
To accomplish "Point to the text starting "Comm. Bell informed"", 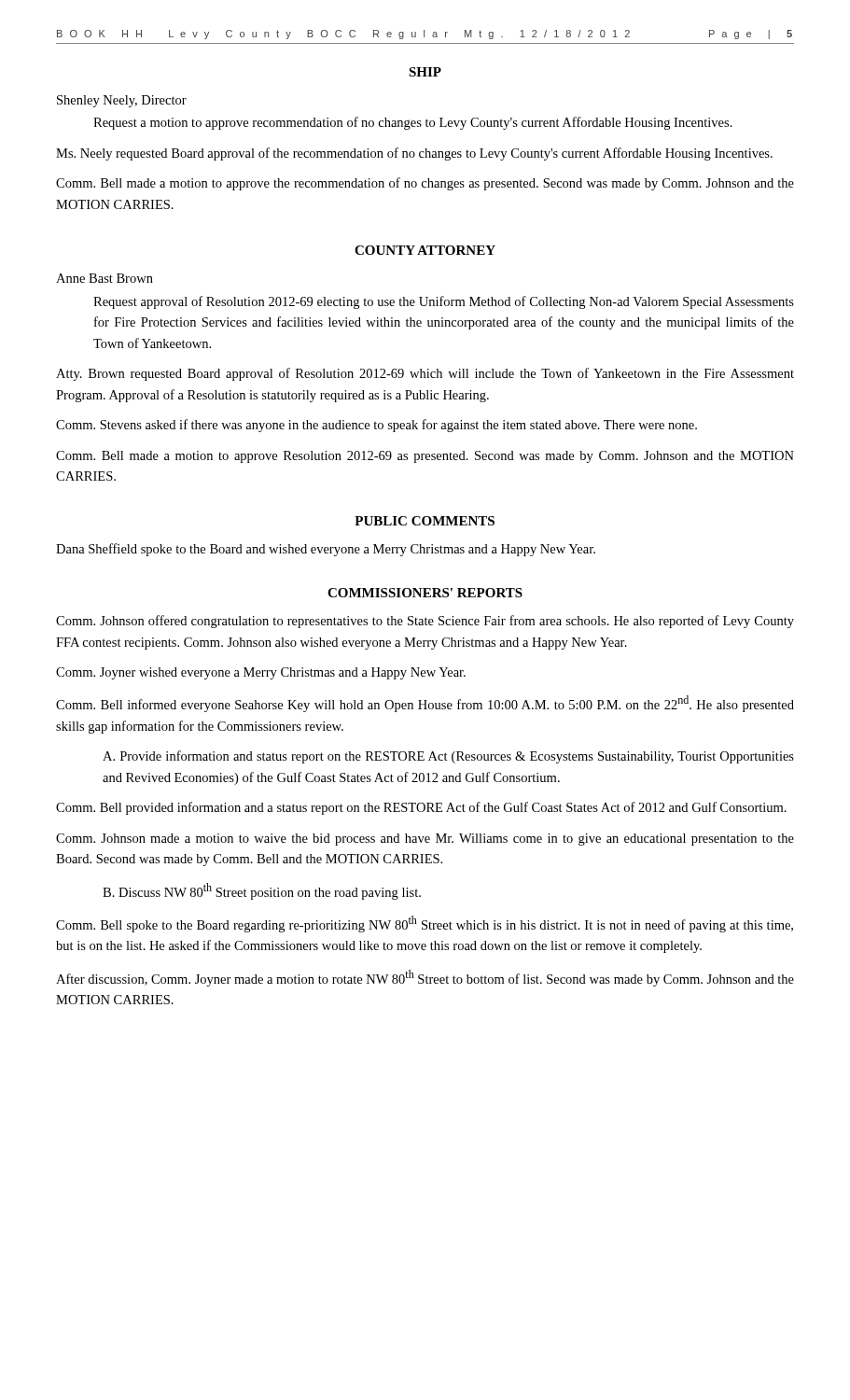I will click(x=425, y=714).
